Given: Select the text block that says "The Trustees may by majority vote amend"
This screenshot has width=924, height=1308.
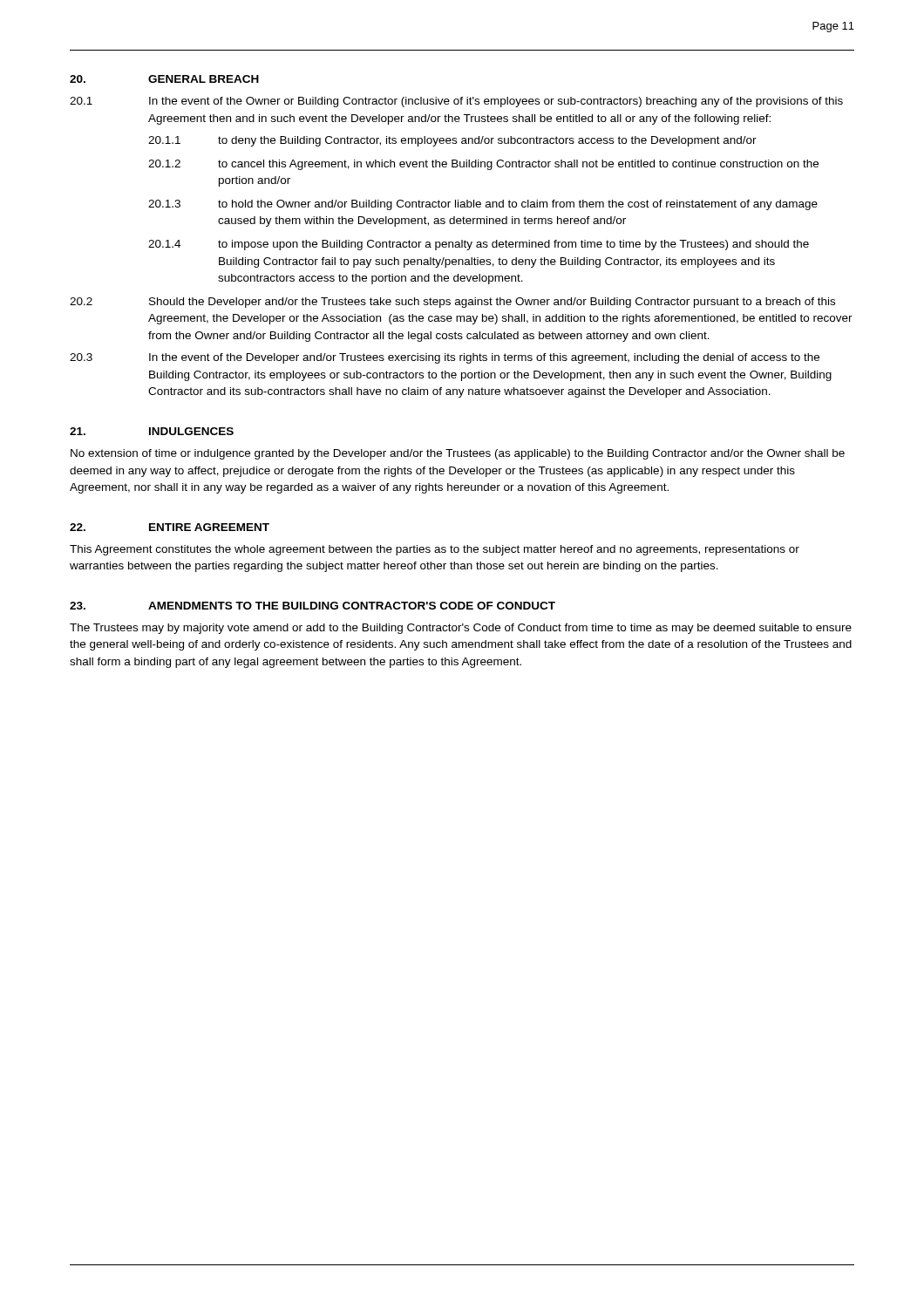Looking at the screenshot, I should (461, 644).
